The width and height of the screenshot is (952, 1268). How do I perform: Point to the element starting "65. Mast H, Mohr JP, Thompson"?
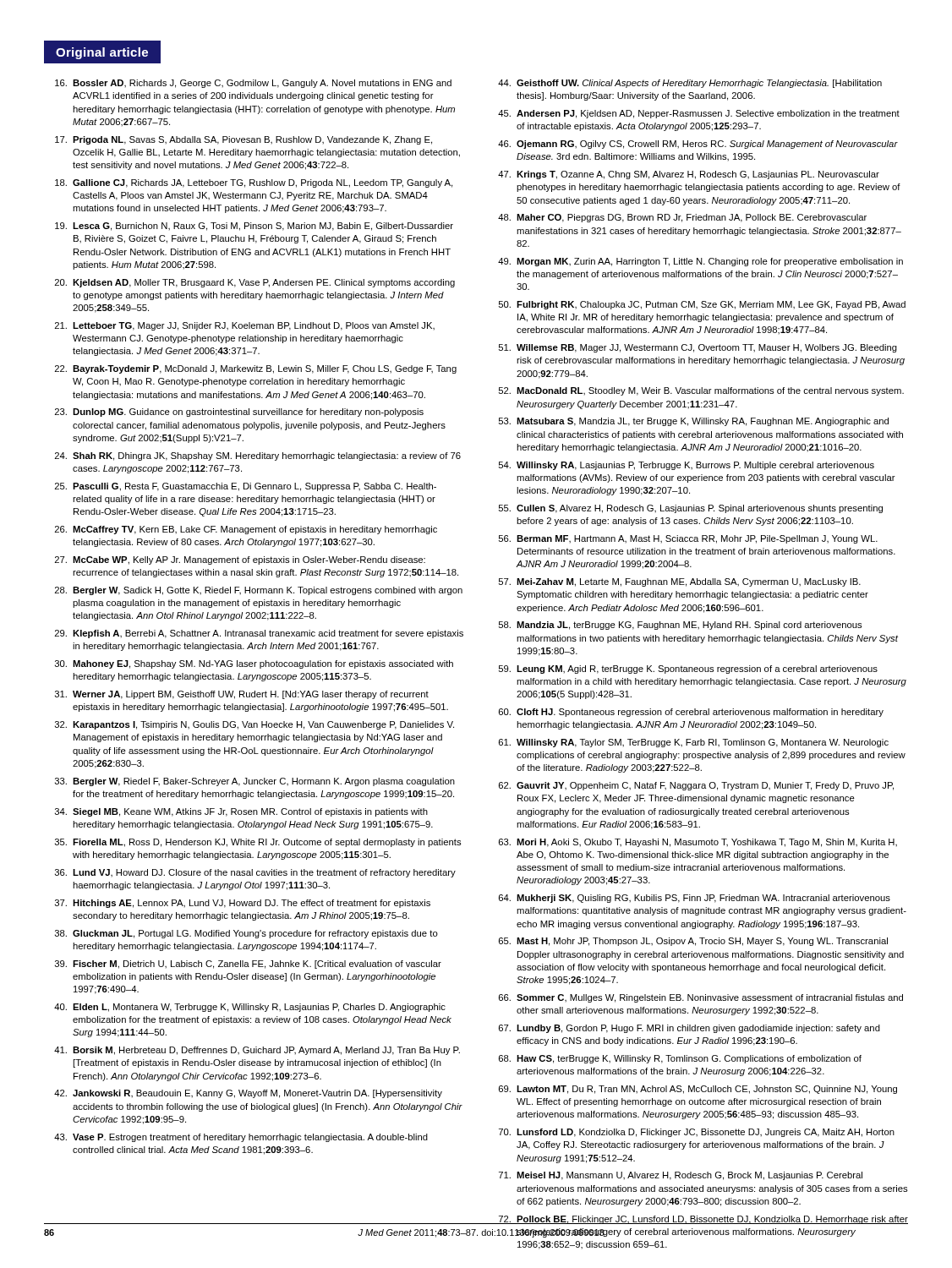point(698,961)
